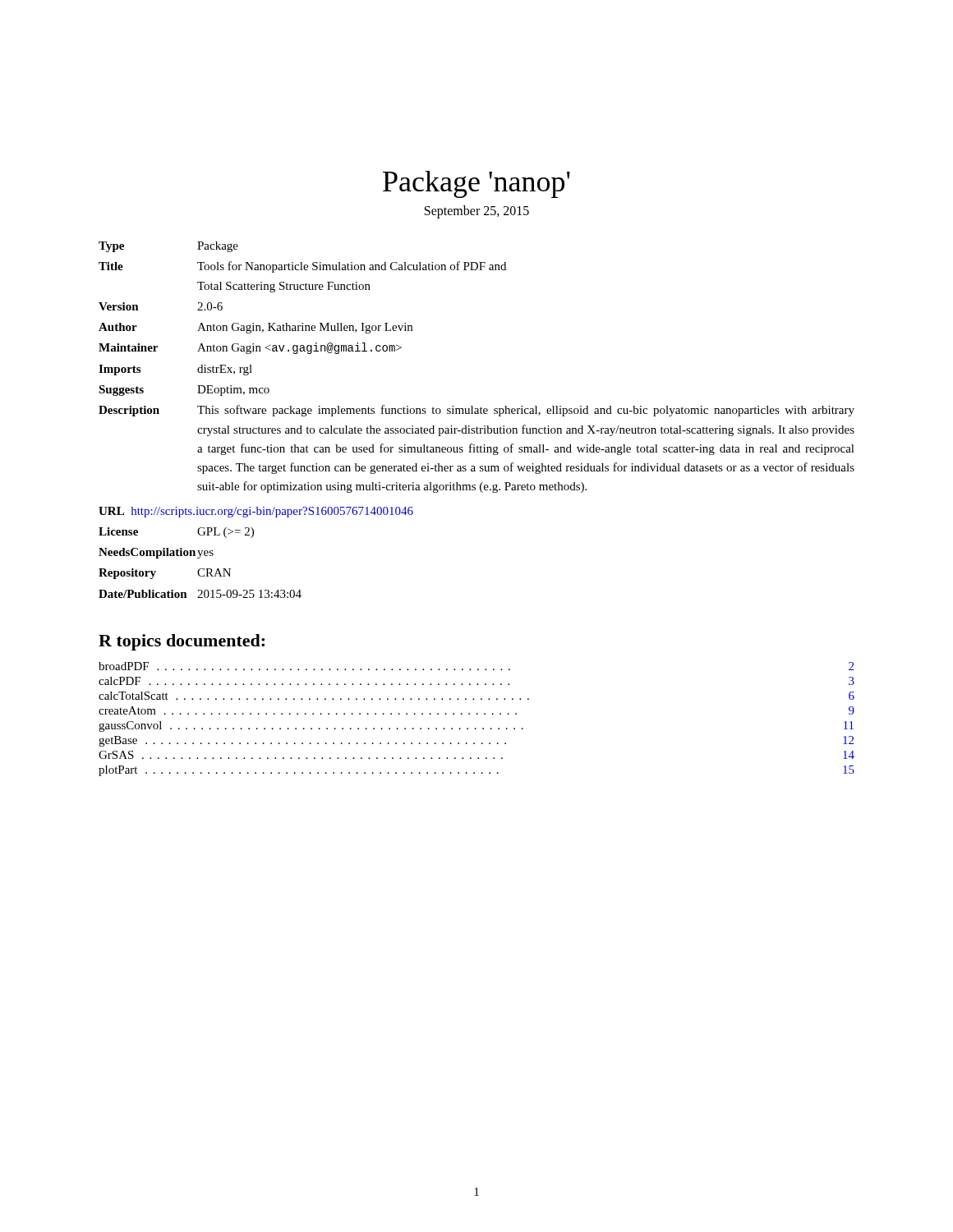The image size is (953, 1232).
Task: Navigate to the region starting "R topics documented:"
Action: click(182, 640)
